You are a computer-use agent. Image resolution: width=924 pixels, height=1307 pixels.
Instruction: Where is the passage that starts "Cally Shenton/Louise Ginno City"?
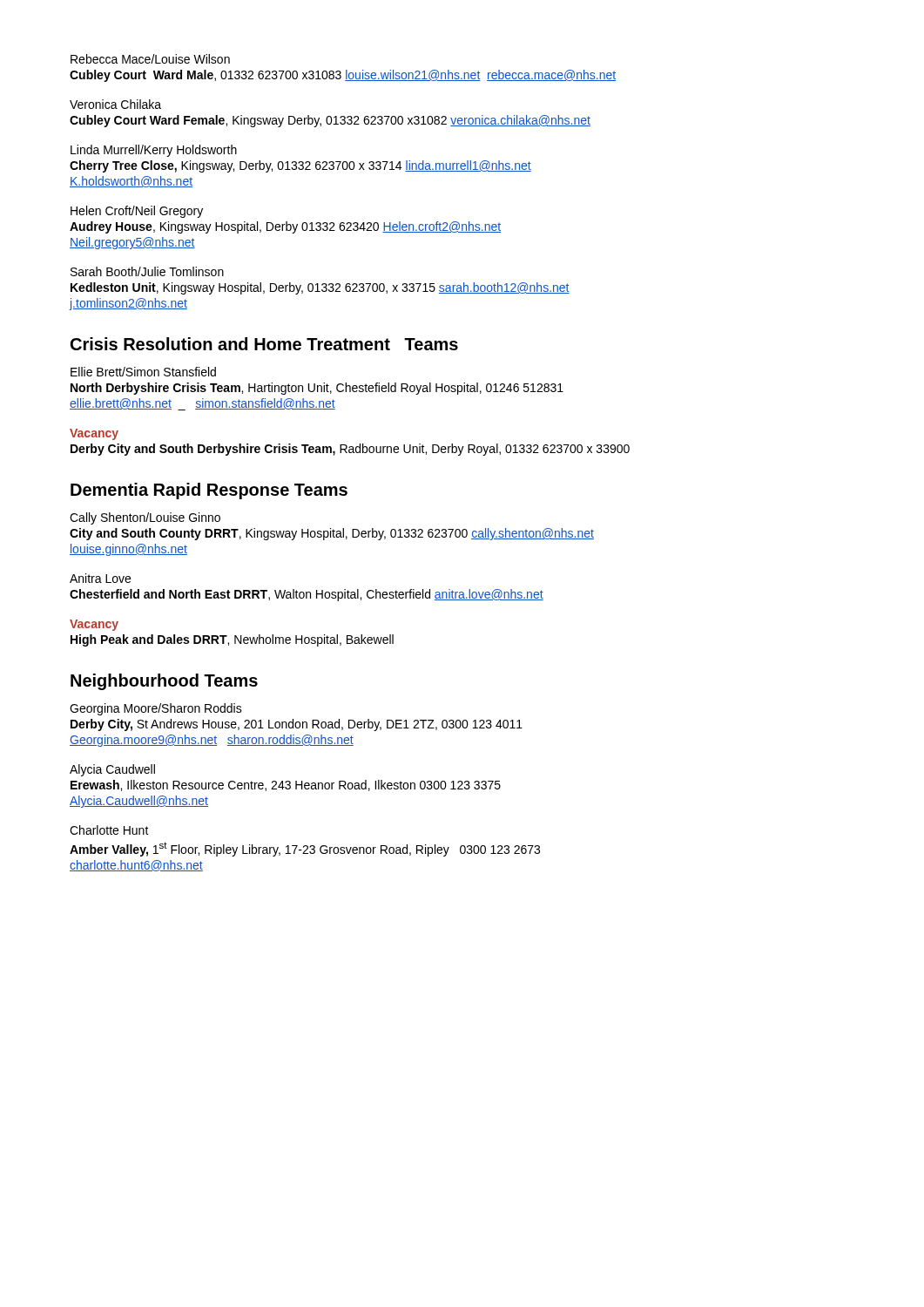462,533
